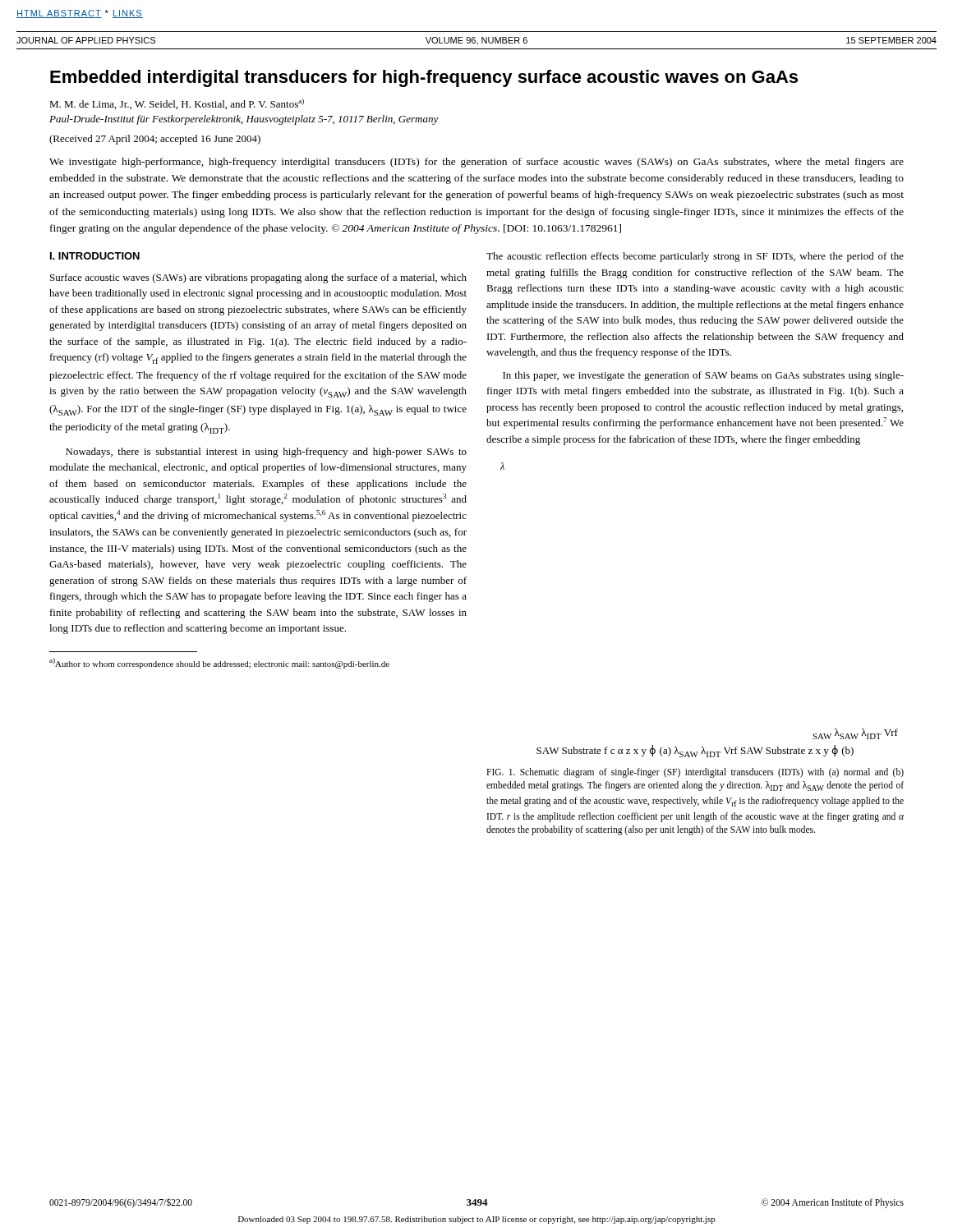Navigate to the passage starting "Surface acoustic waves (SAWs)"
This screenshot has height=1232, width=953.
(x=258, y=453)
